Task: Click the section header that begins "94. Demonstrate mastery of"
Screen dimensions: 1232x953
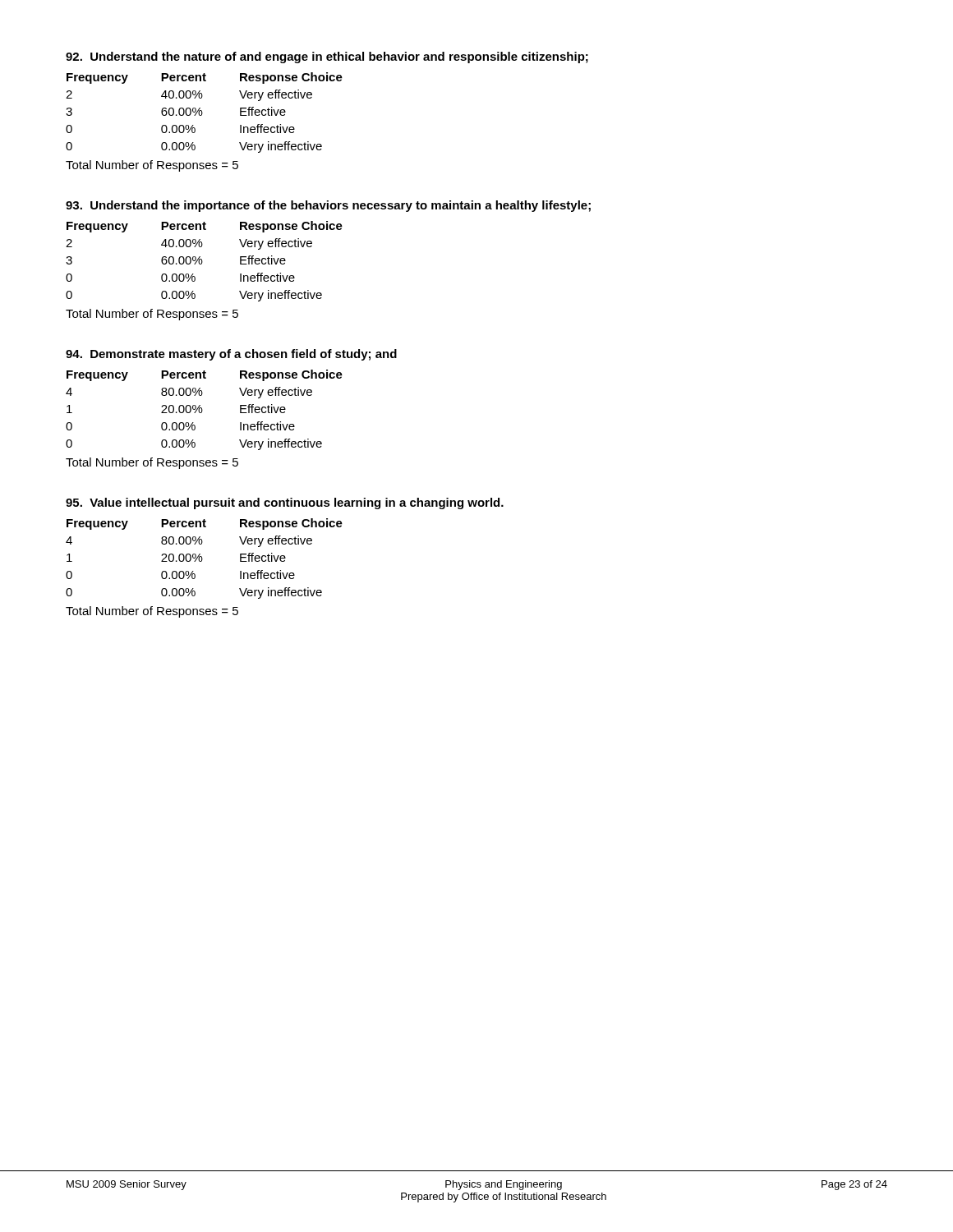Action: (231, 354)
